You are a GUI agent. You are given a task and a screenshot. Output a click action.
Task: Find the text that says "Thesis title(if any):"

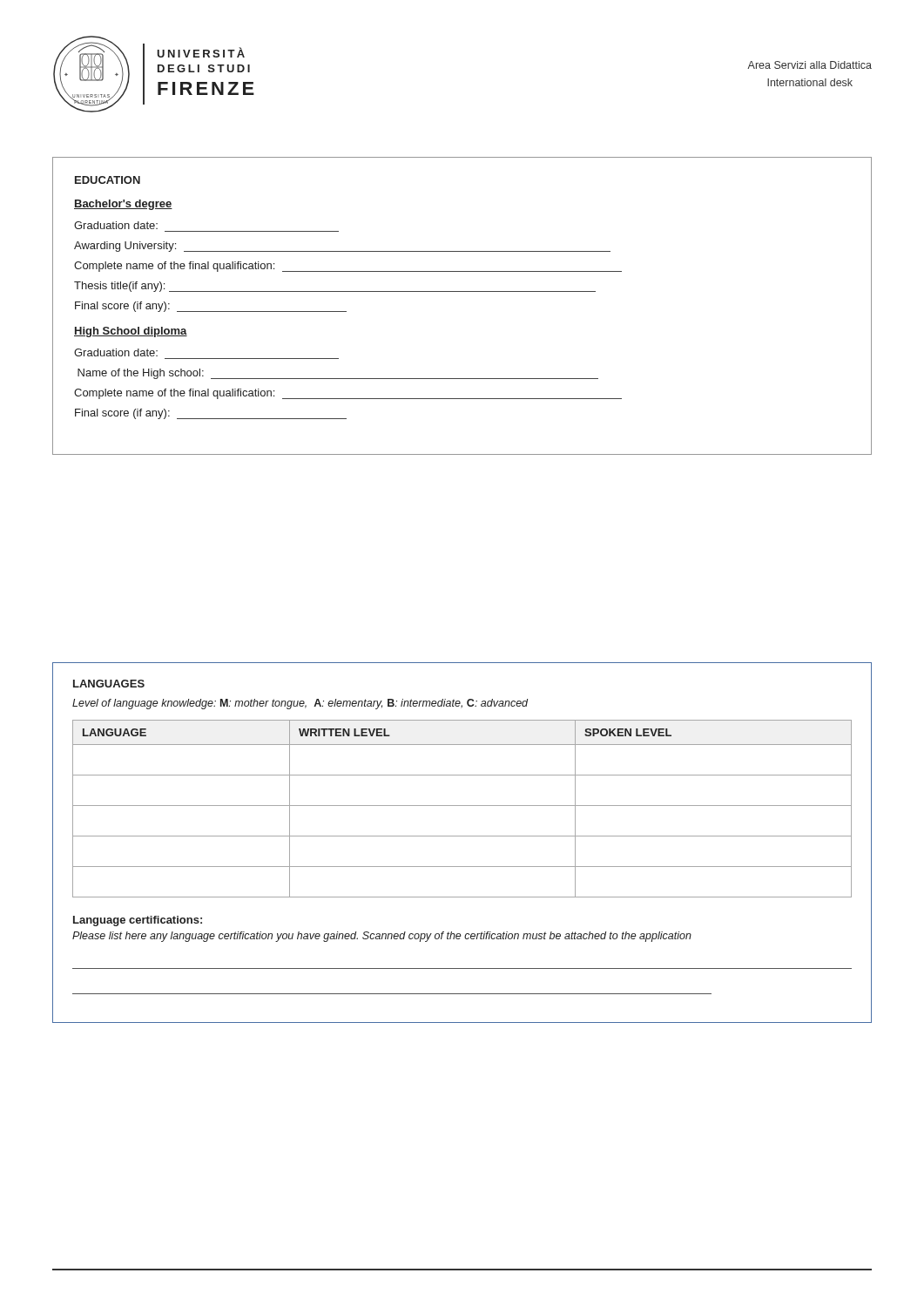coord(335,285)
